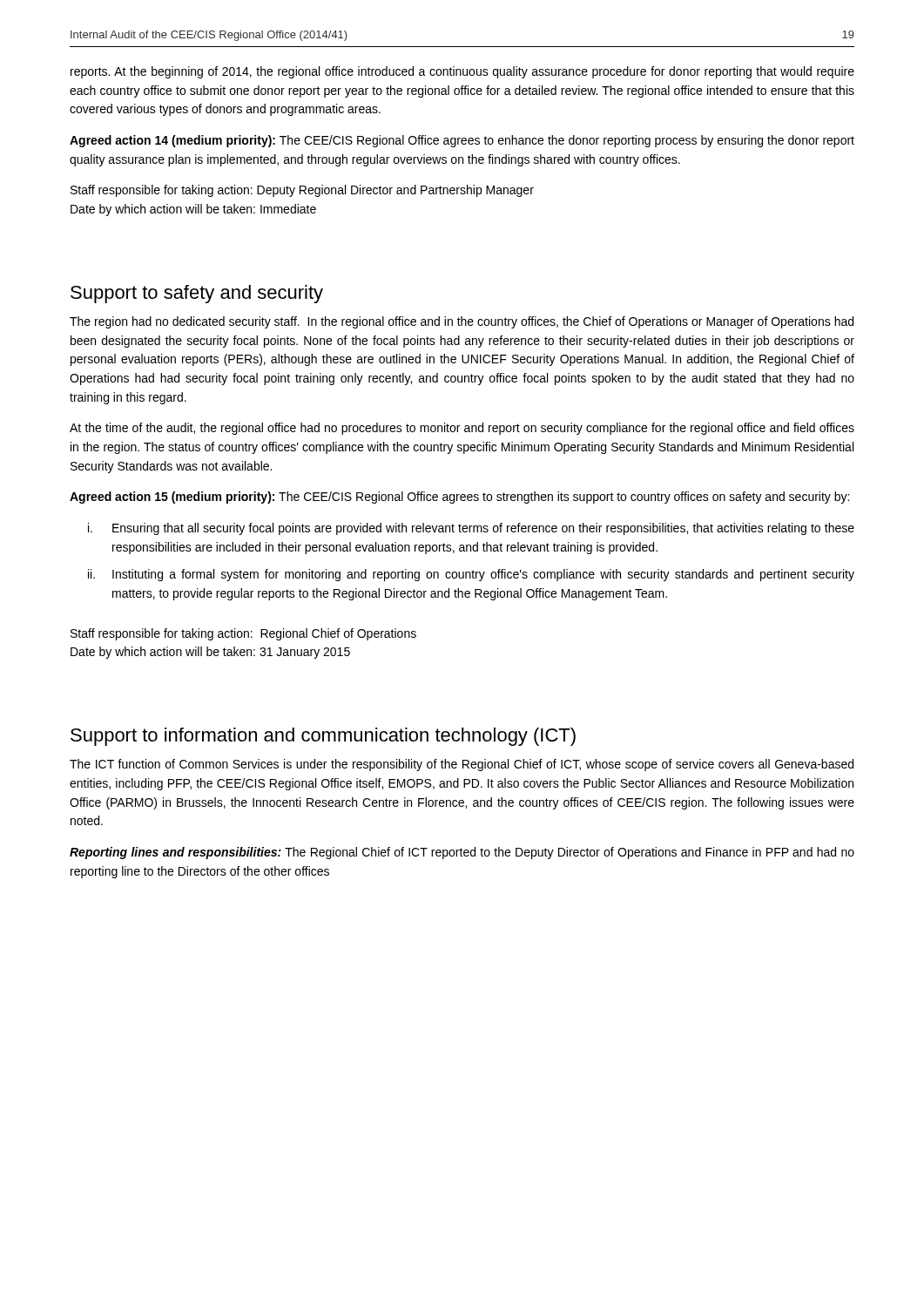Viewport: 924px width, 1307px height.
Task: Click the passage that begins "At the time of the audit, the"
Action: pyautogui.click(x=462, y=447)
